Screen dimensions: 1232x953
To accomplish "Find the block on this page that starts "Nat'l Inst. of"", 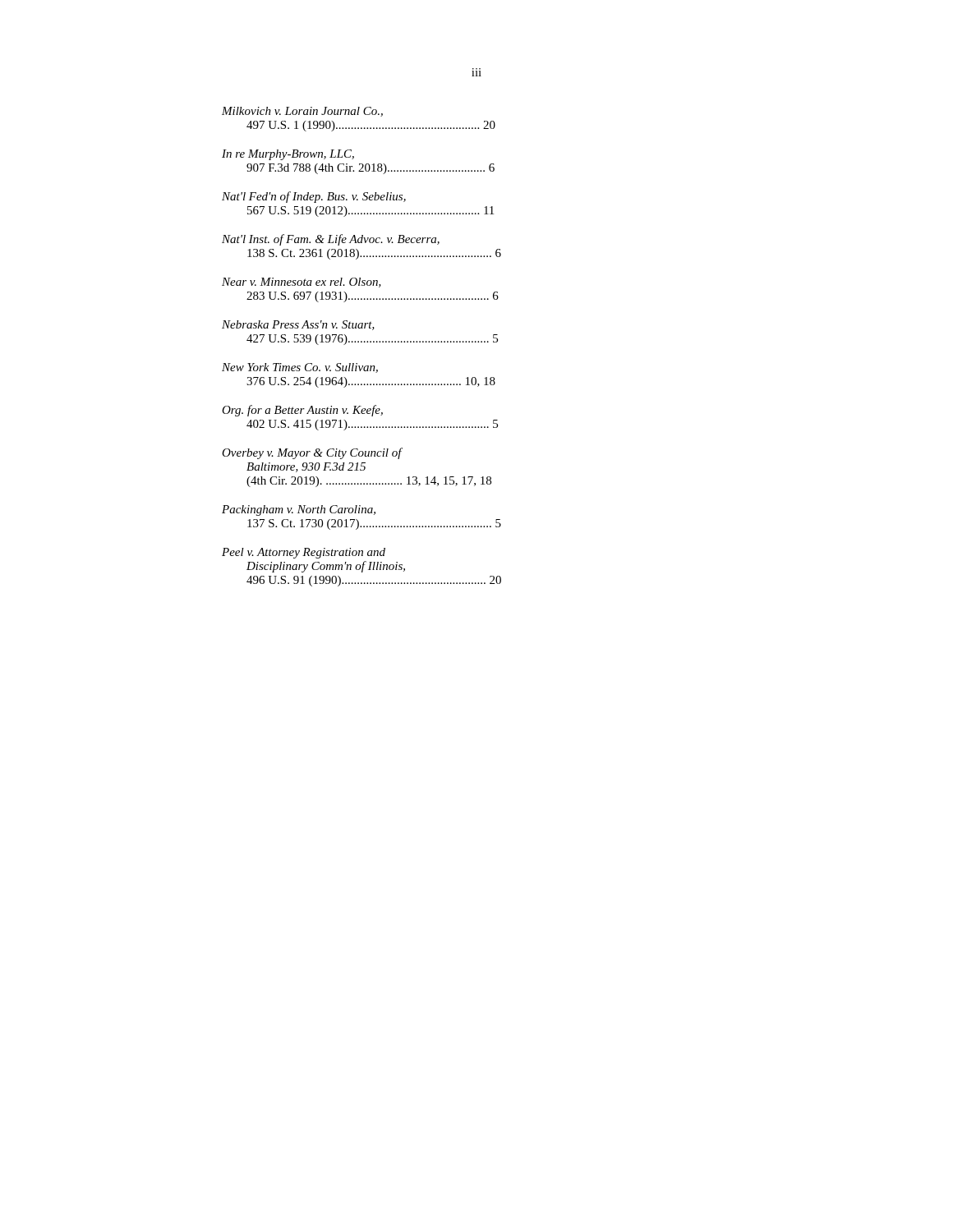I will pyautogui.click(x=476, y=246).
